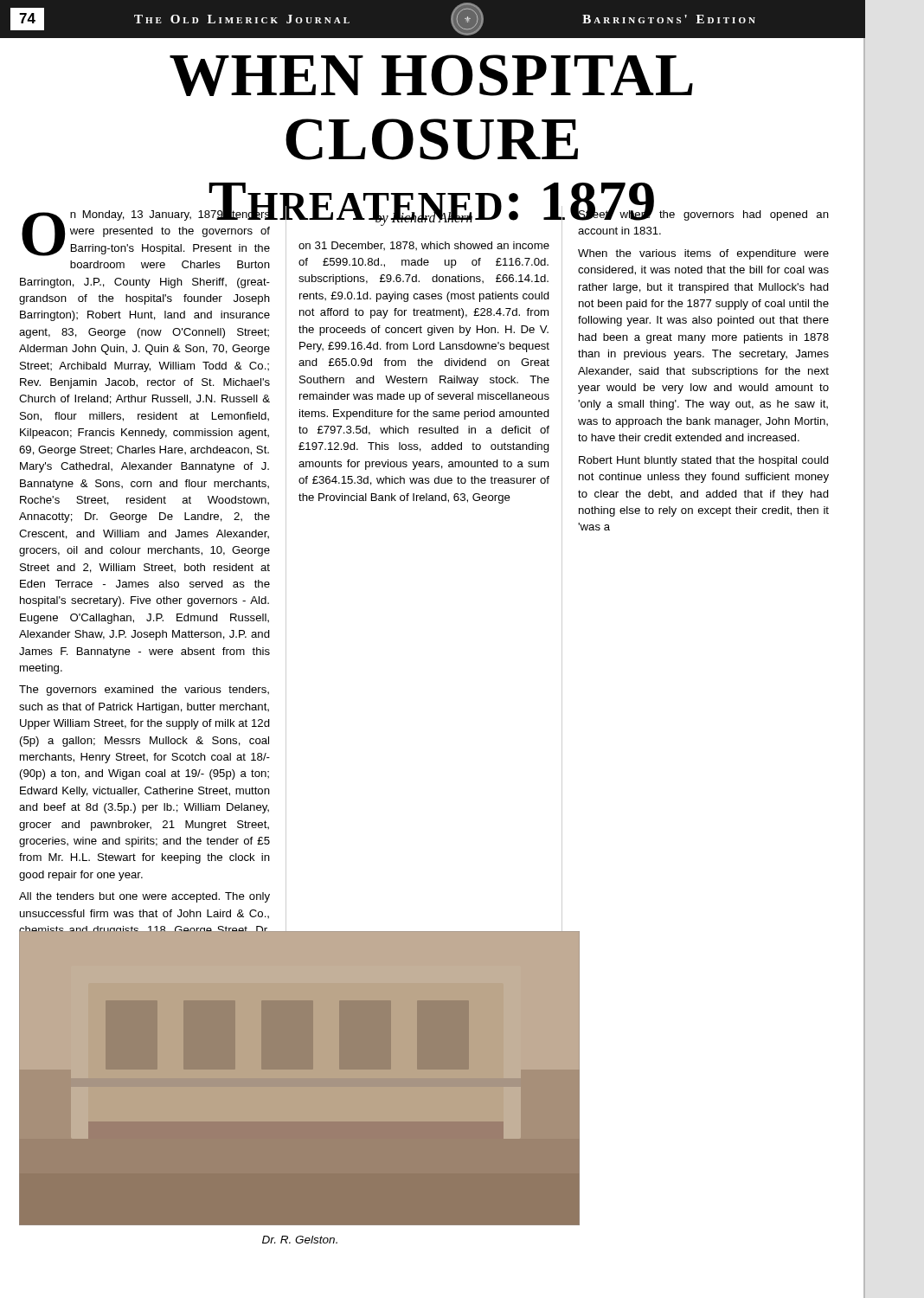Select a photo
924x1298 pixels.
(300, 1089)
